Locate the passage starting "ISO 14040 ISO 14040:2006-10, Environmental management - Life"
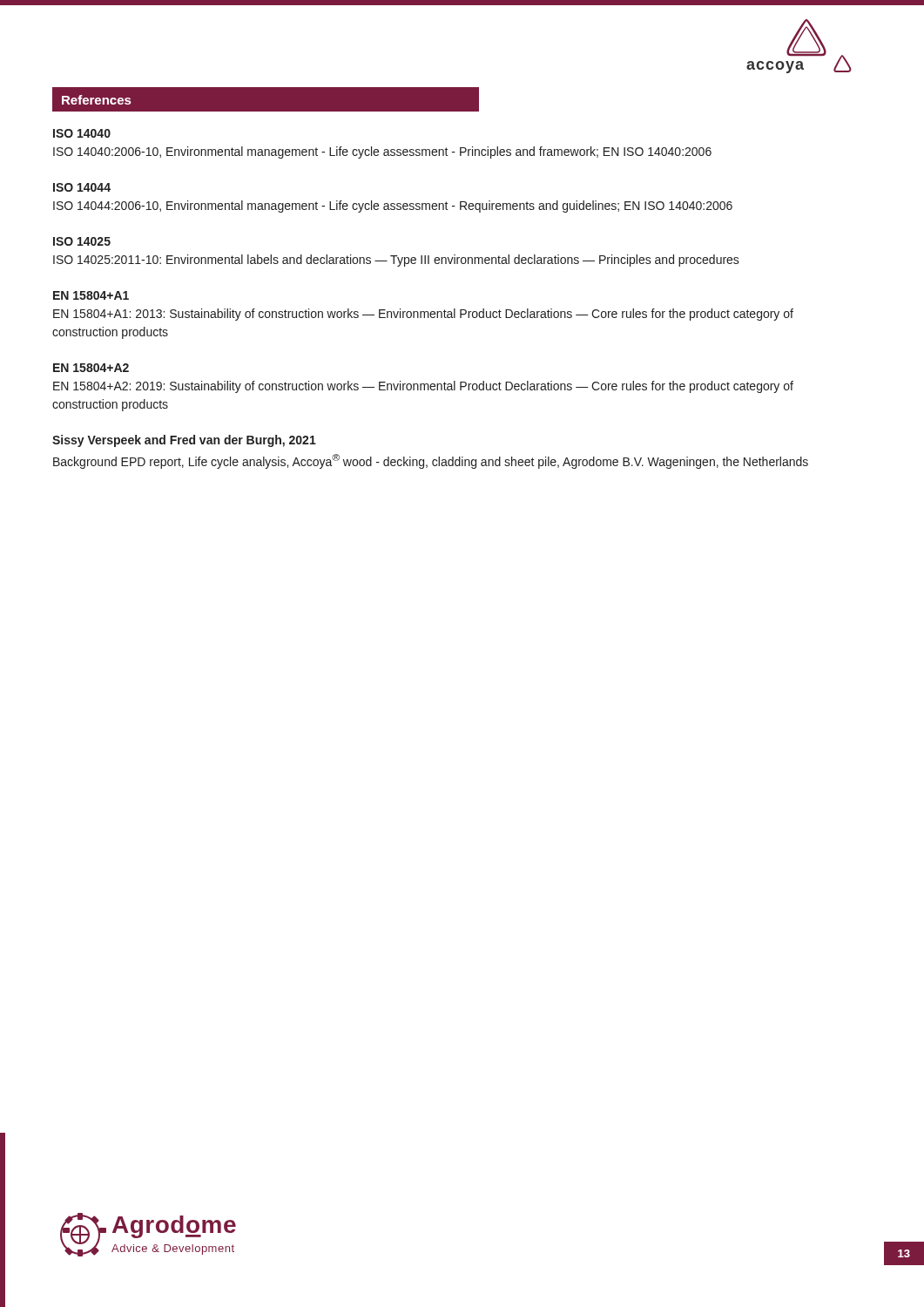Viewport: 924px width, 1307px height. coord(431,144)
